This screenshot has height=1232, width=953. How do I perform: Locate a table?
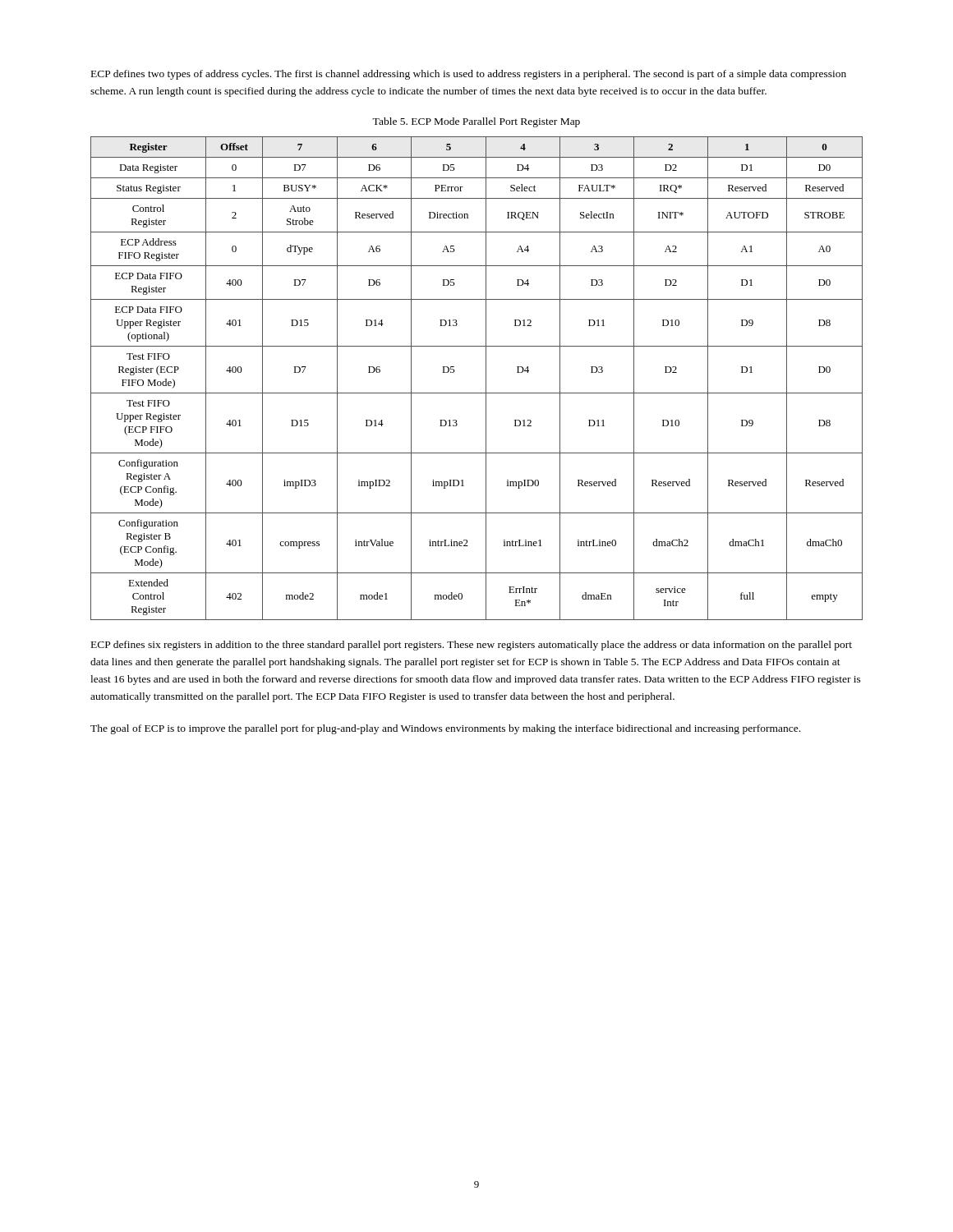point(476,378)
